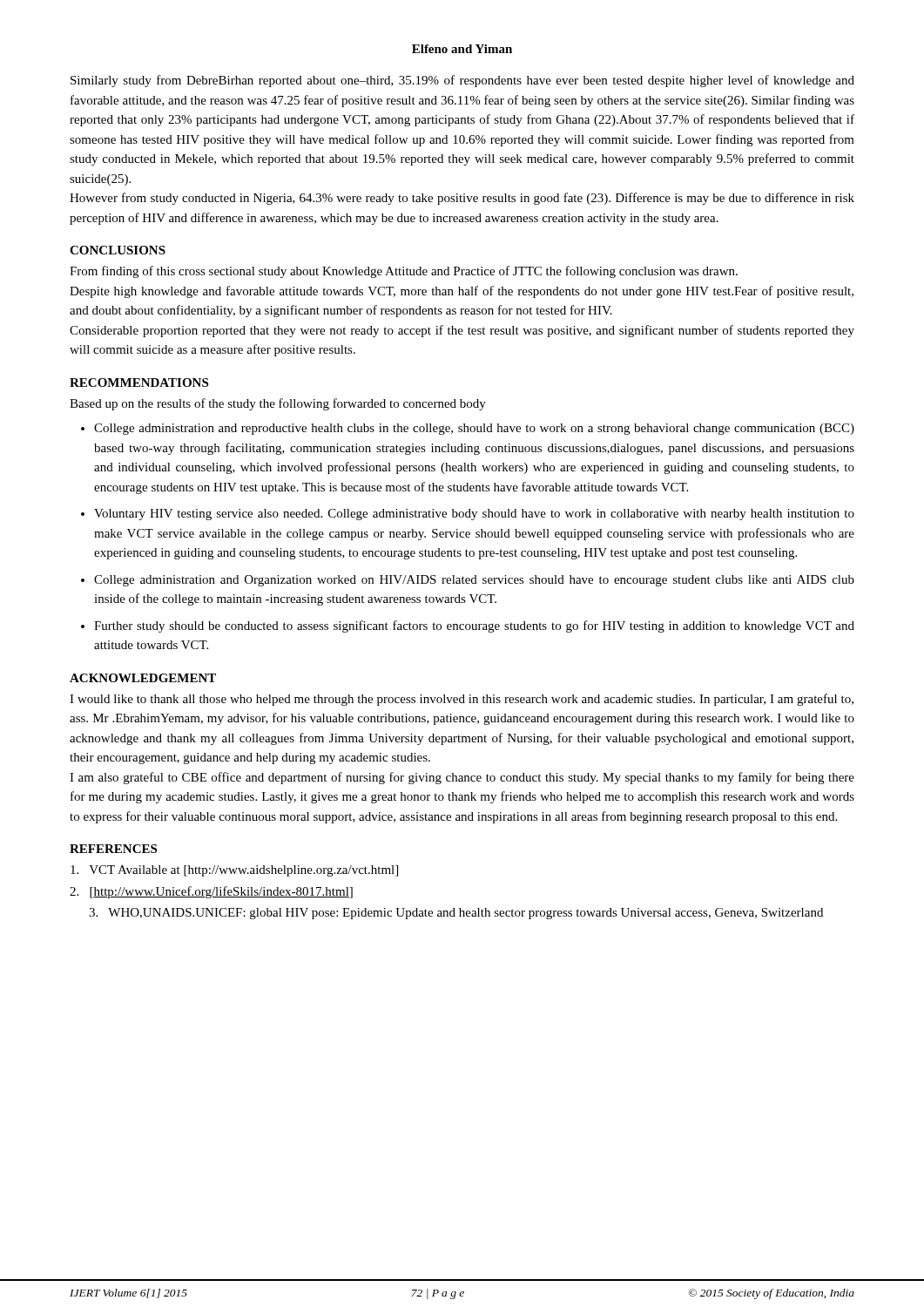Click on the text block that reads "Similarly study from DebreBirhan reported"
Image resolution: width=924 pixels, height=1307 pixels.
[462, 149]
